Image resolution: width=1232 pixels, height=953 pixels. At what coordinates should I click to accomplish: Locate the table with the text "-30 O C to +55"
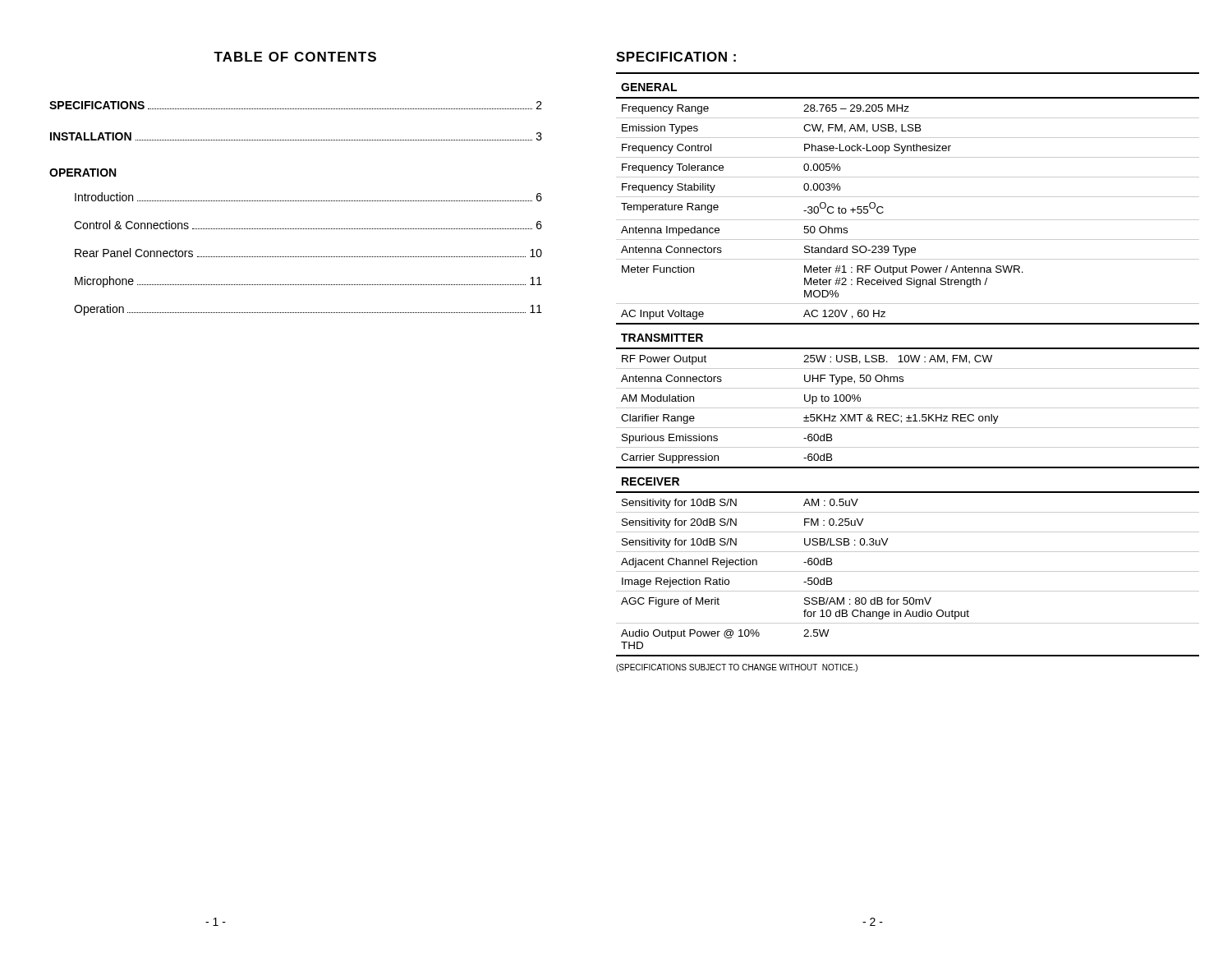pos(908,364)
